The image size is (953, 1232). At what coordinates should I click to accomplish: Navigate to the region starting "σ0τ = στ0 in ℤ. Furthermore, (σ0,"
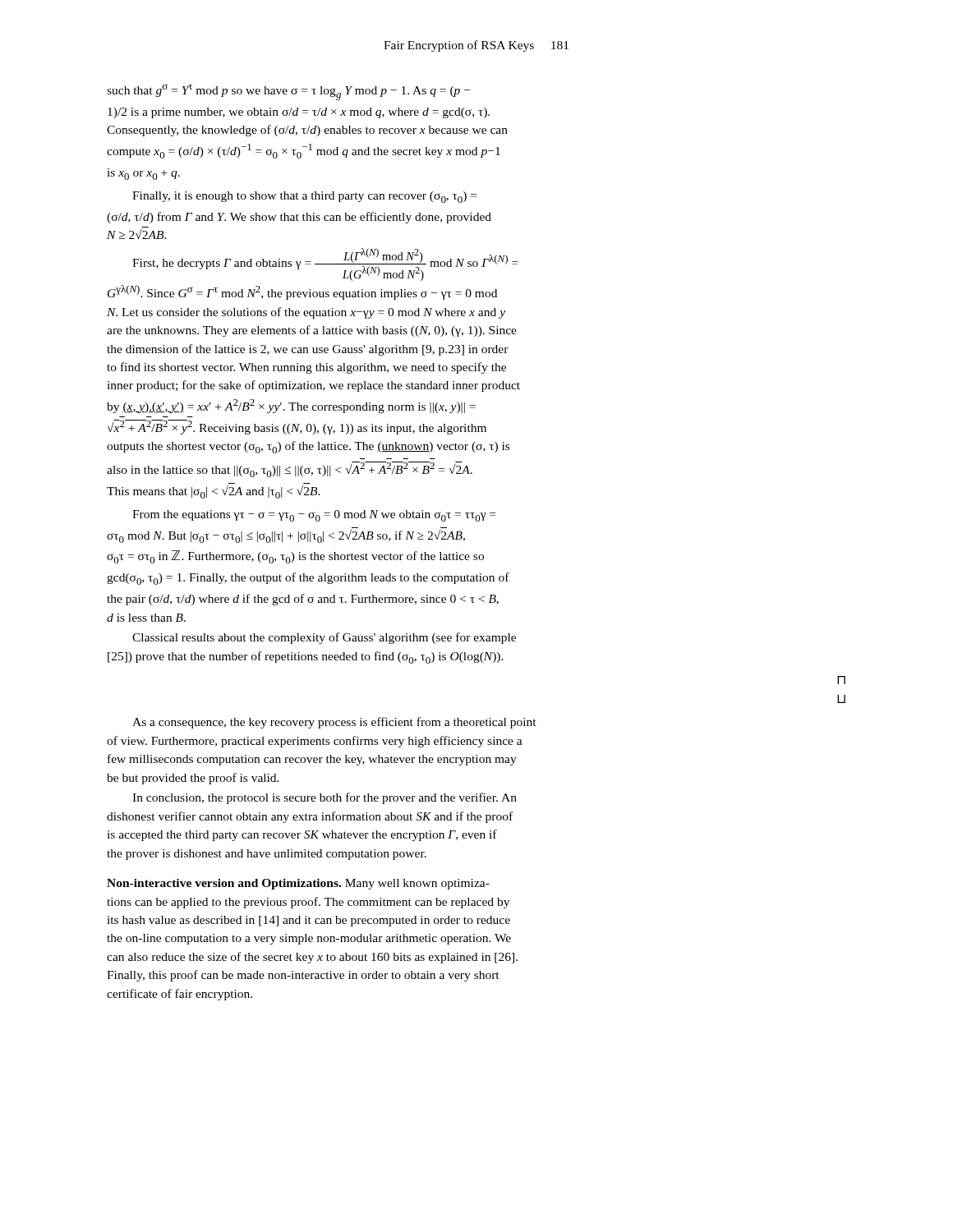[x=296, y=558]
